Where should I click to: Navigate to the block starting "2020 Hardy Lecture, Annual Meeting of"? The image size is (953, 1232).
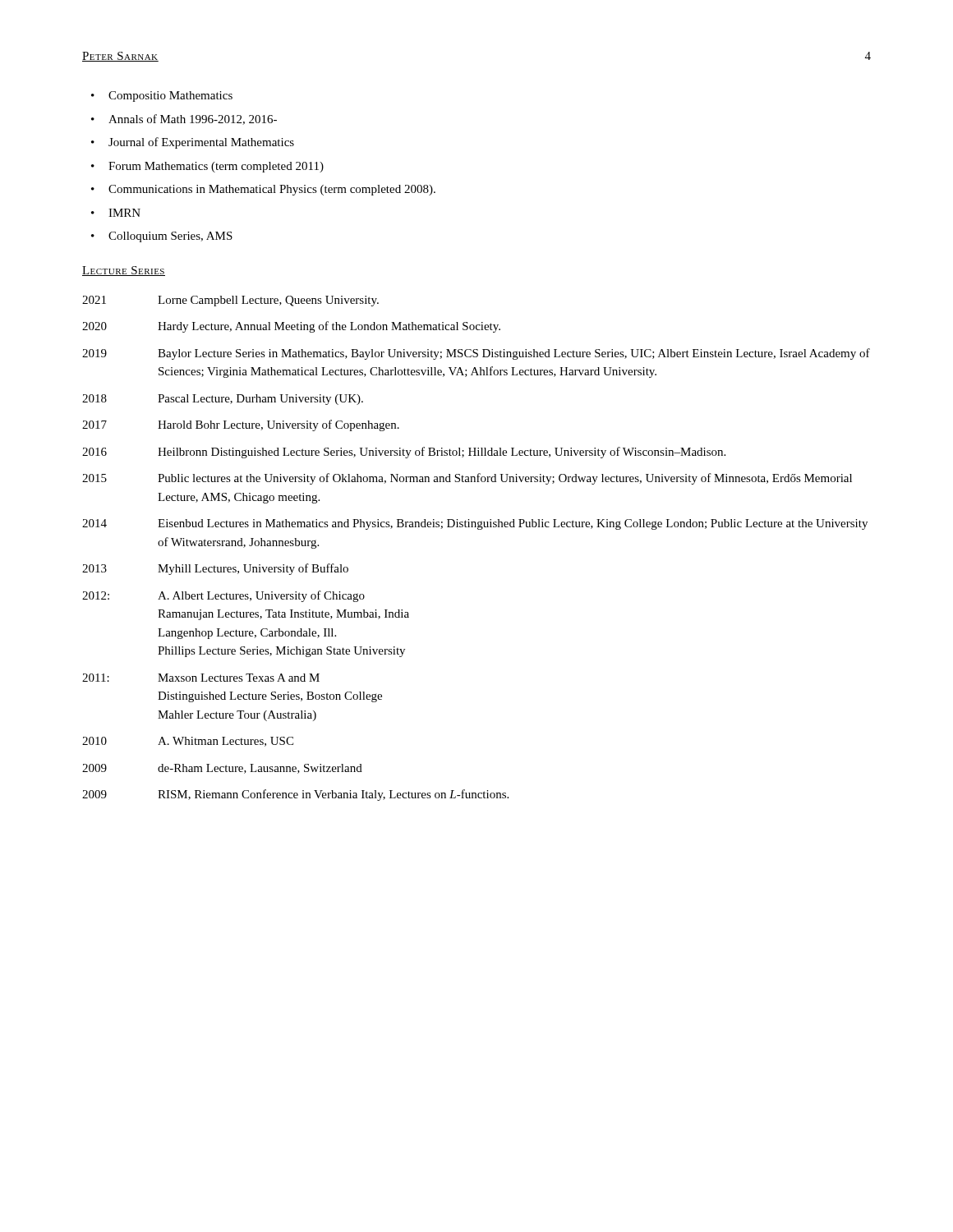[476, 330]
